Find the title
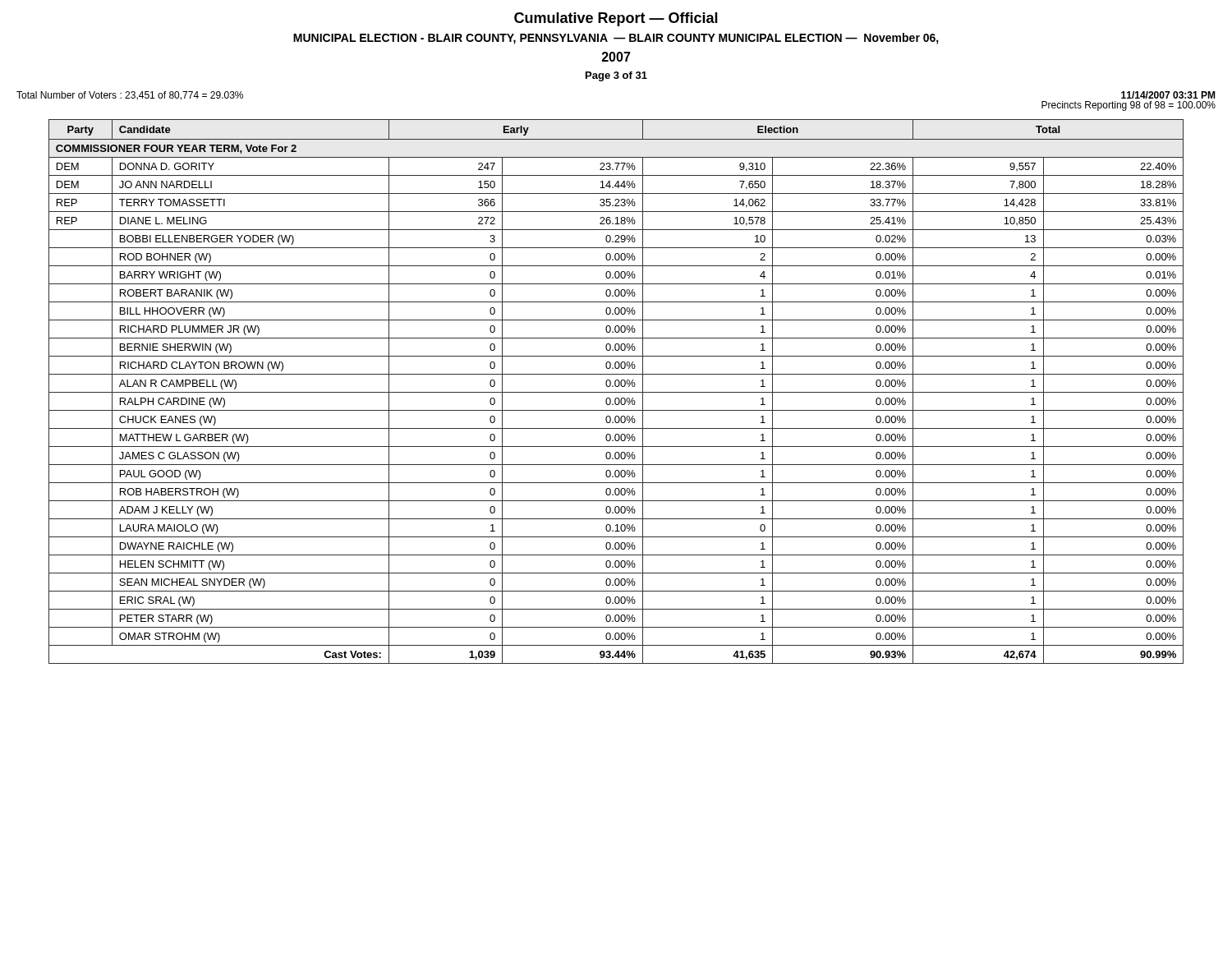Viewport: 1232px width, 953px height. tap(616, 46)
